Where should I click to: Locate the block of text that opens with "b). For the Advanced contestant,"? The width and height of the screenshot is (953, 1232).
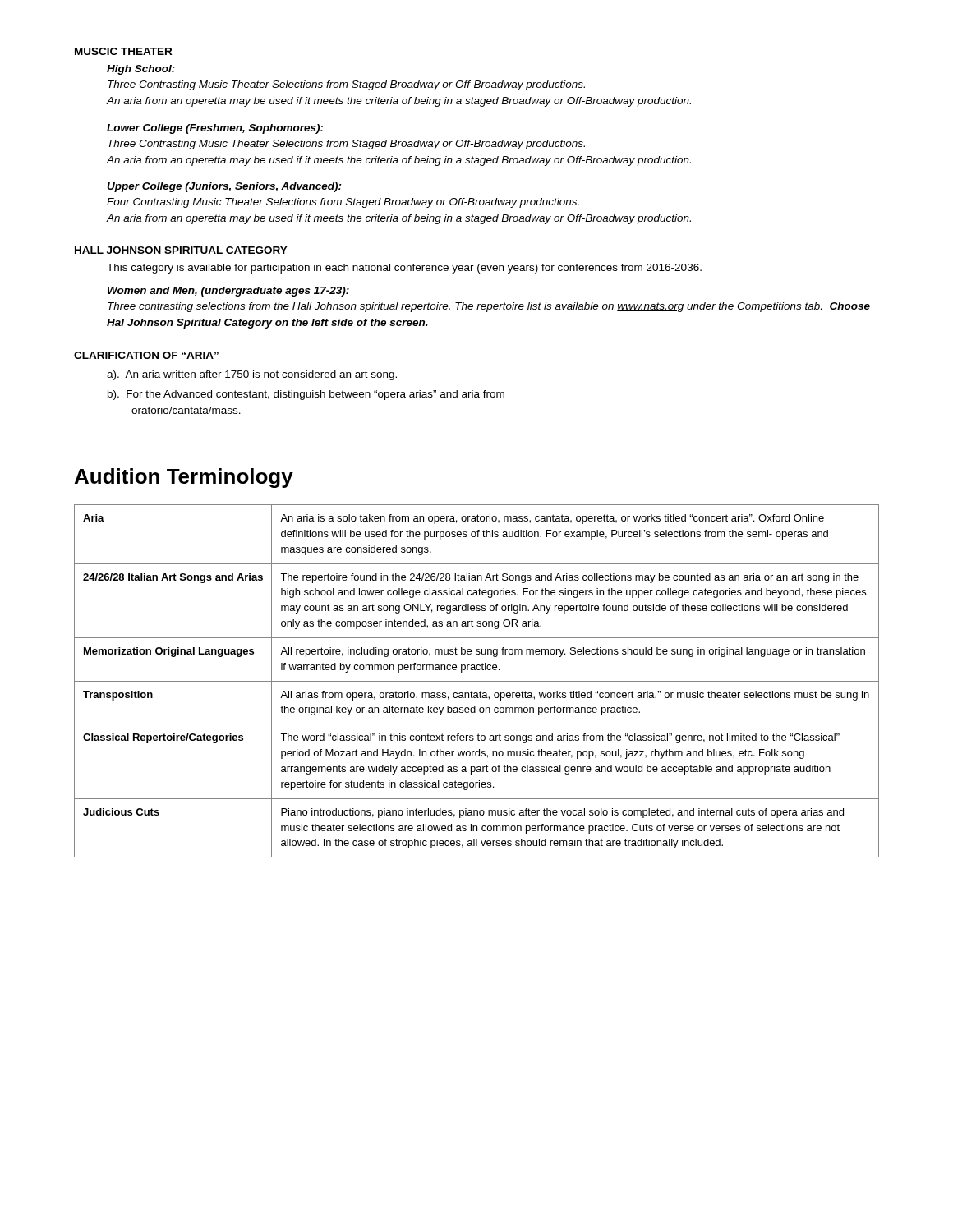click(x=306, y=402)
